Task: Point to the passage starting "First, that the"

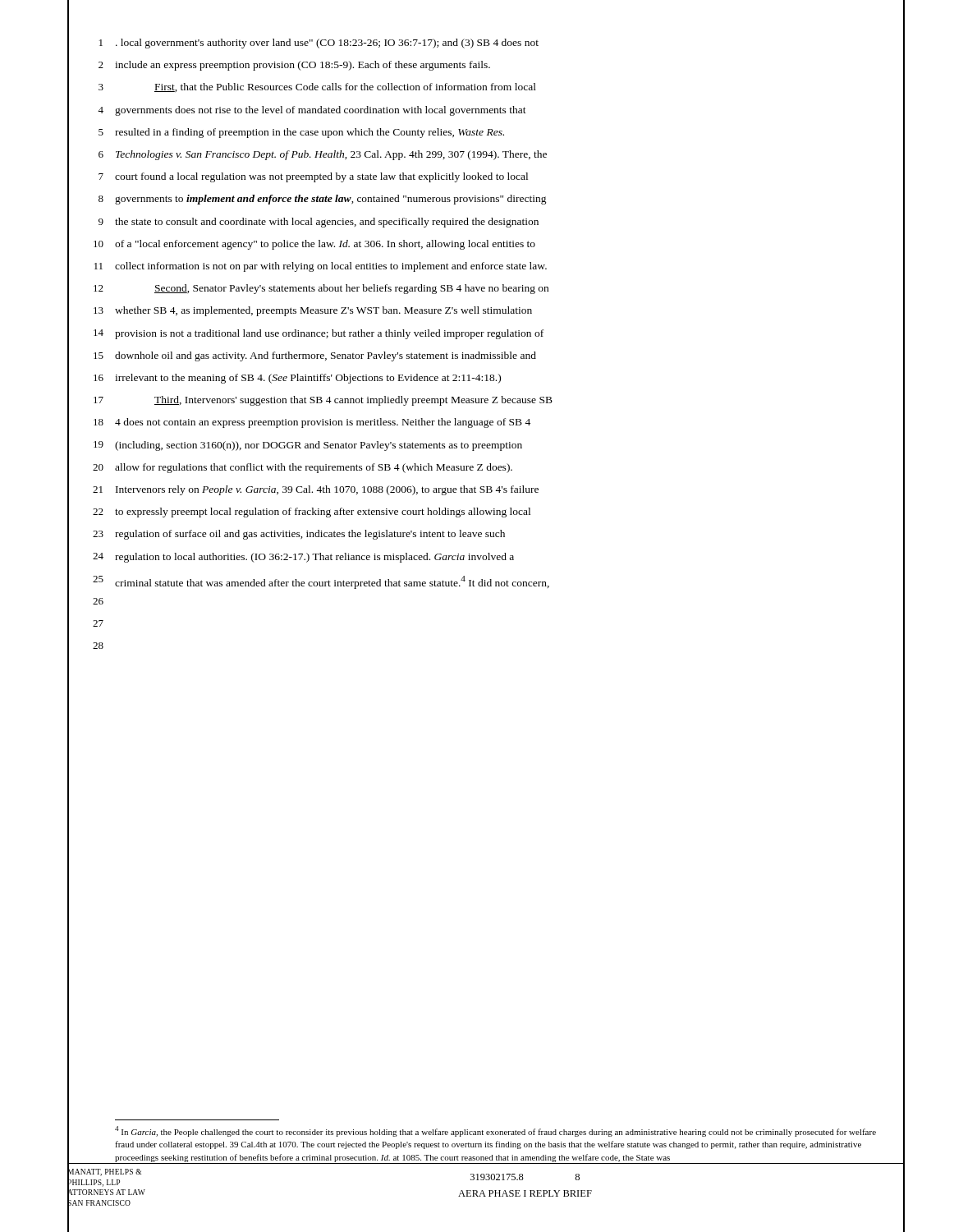Action: pyautogui.click(x=502, y=176)
